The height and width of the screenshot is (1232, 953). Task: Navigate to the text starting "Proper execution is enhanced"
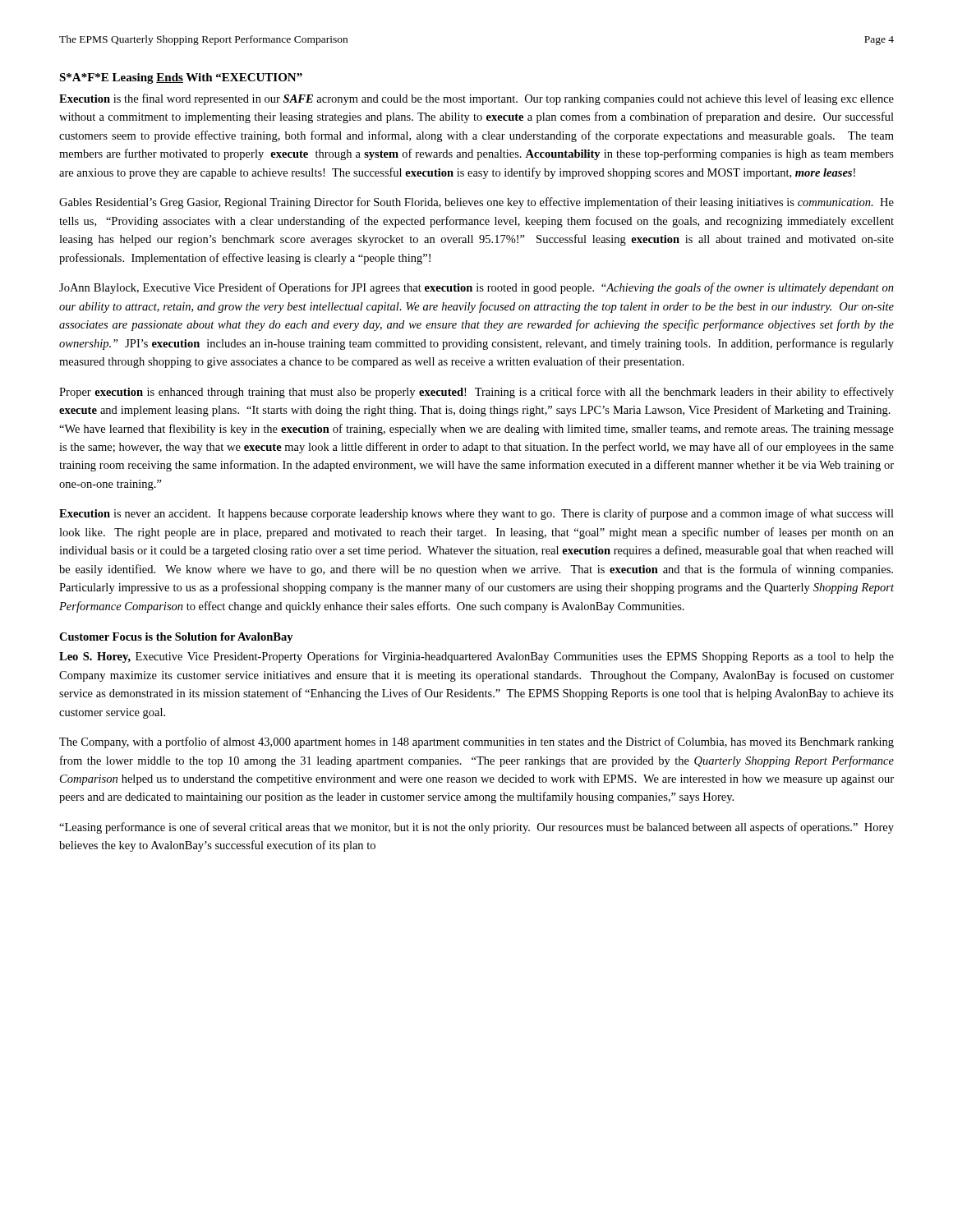coord(476,438)
